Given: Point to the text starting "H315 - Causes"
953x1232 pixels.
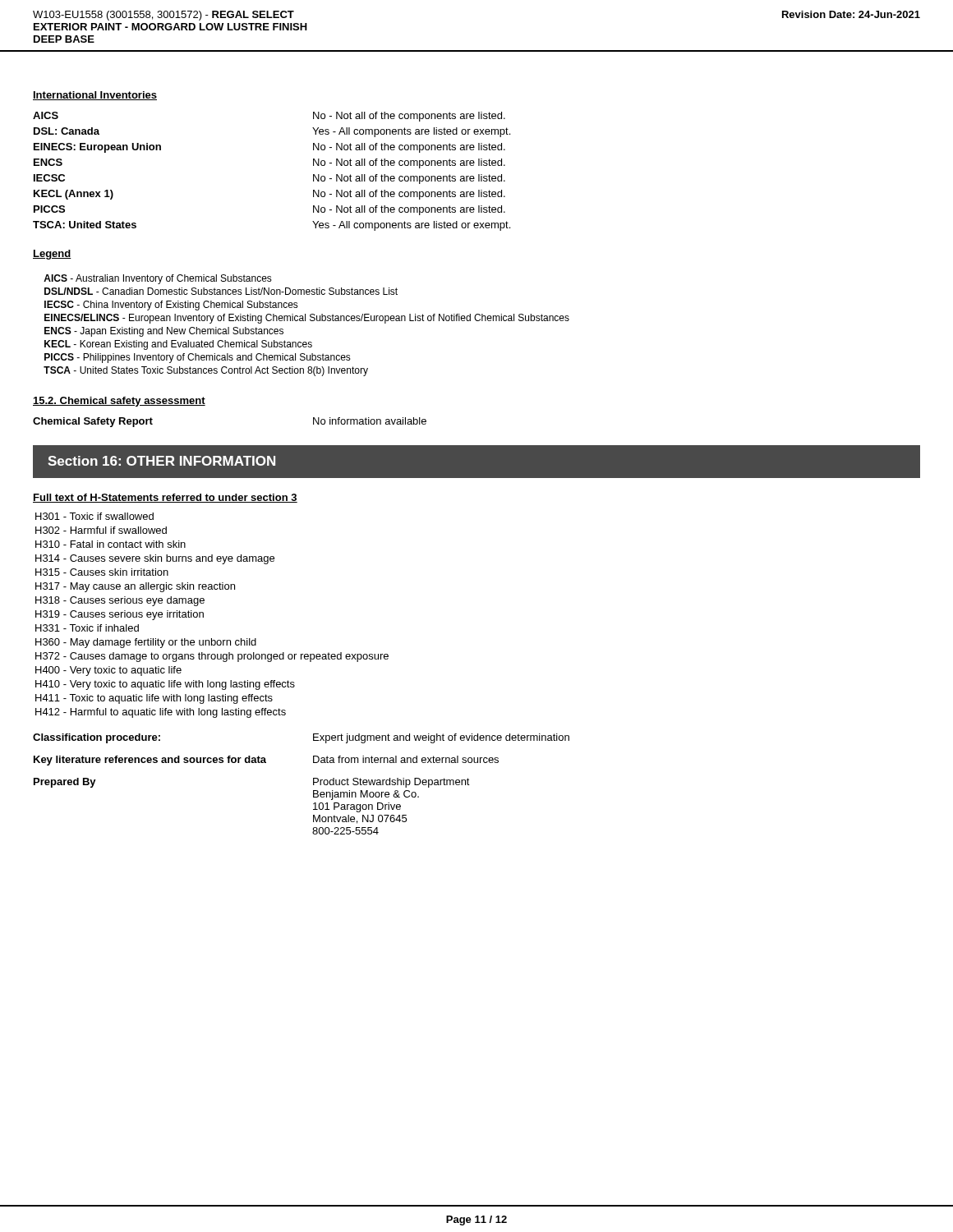Looking at the screenshot, I should click(102, 572).
